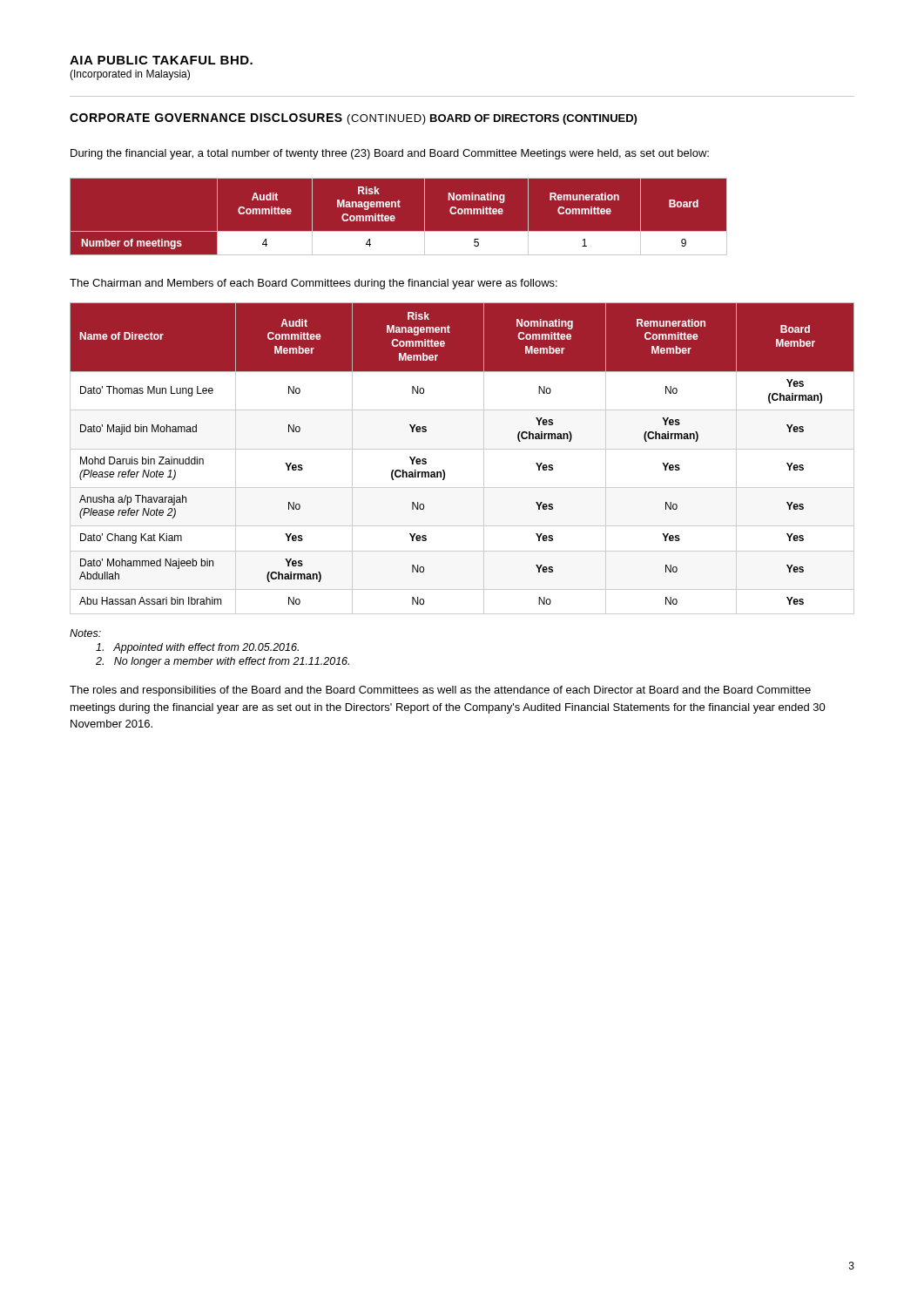924x1307 pixels.
Task: Find the block on this page that starts "The Chairman and"
Action: click(x=462, y=283)
